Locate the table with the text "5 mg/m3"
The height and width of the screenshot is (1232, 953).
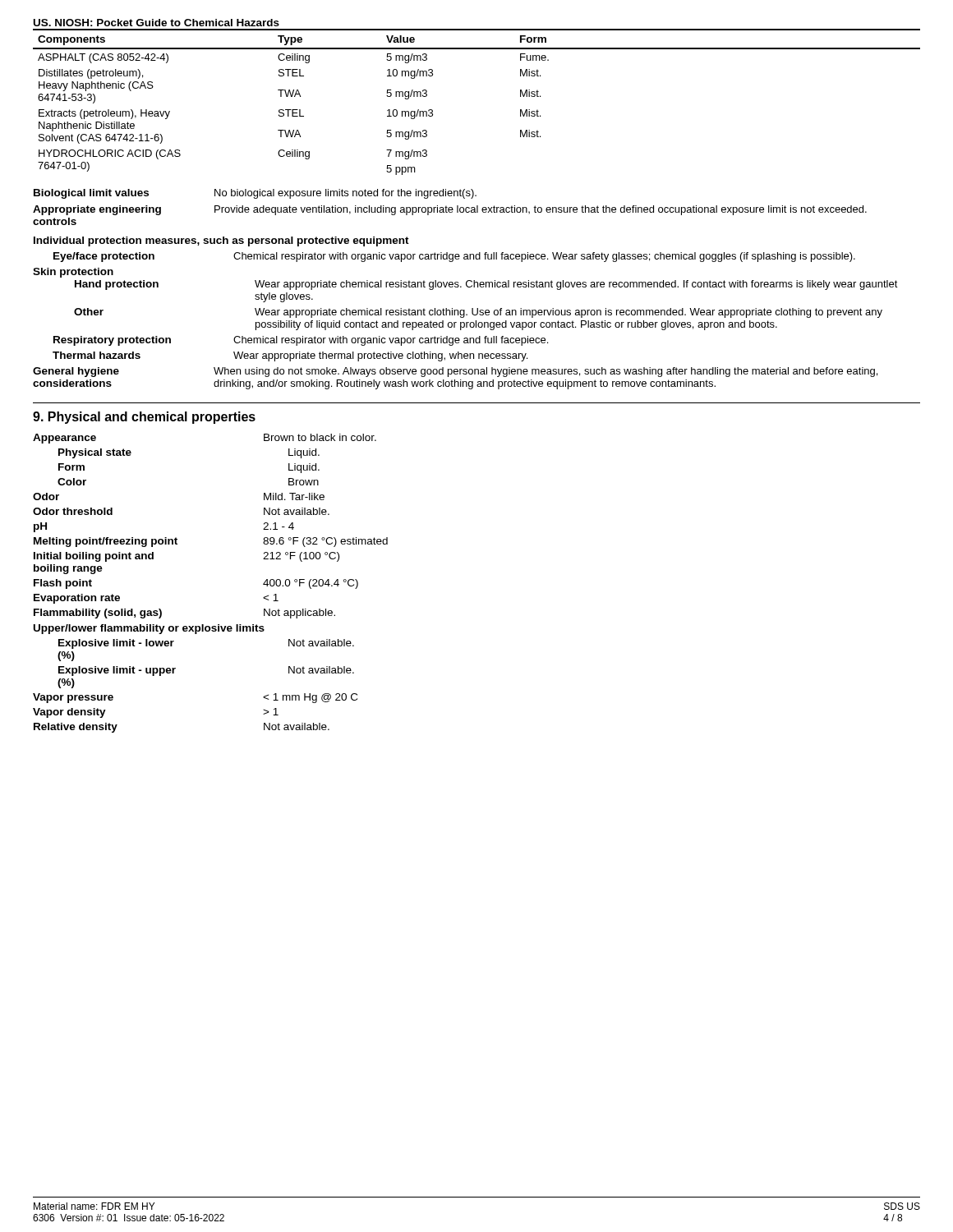click(476, 103)
